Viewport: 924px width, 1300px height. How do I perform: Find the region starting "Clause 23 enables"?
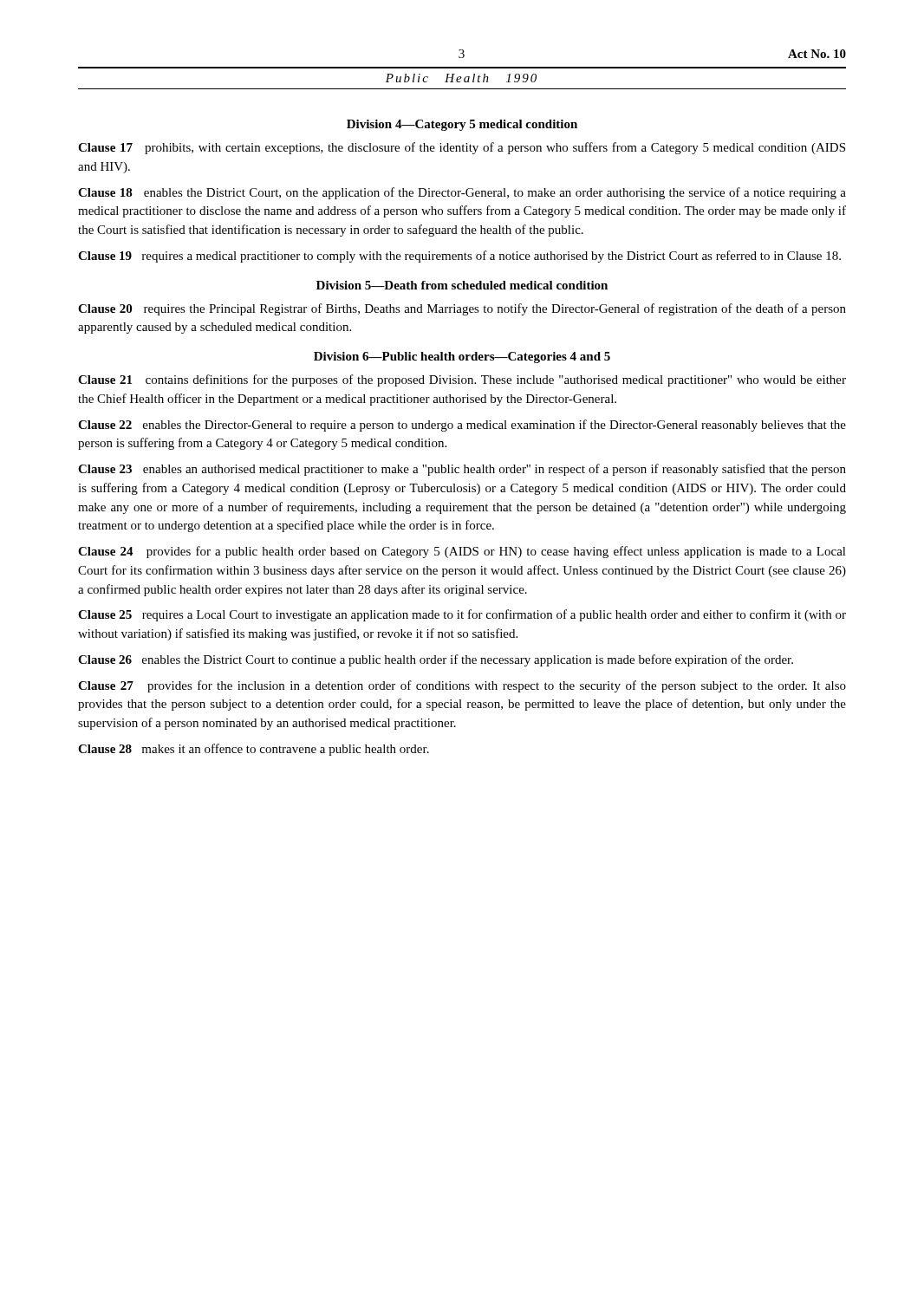coord(462,497)
